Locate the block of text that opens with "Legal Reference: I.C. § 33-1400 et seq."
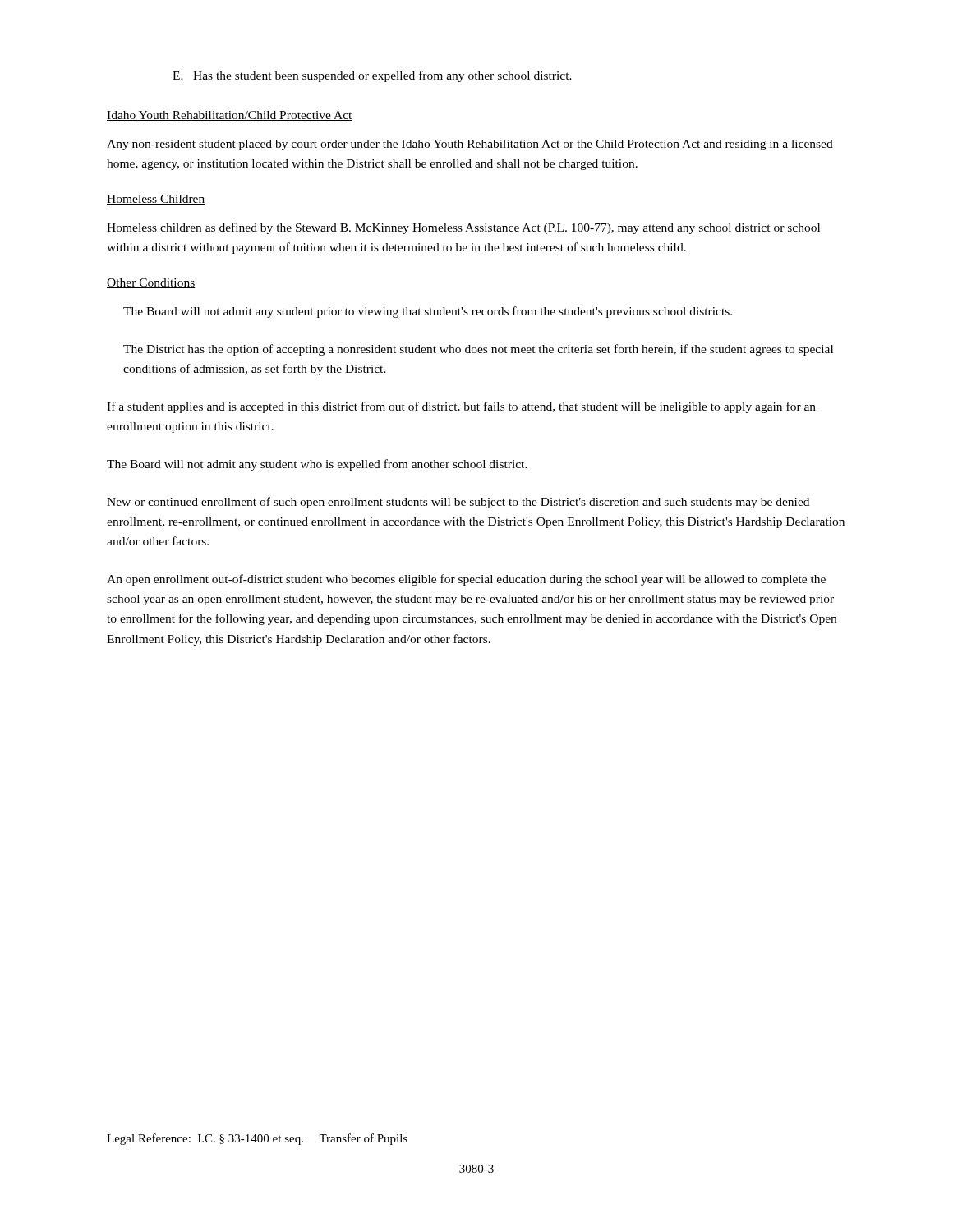The width and height of the screenshot is (953, 1232). (257, 1138)
